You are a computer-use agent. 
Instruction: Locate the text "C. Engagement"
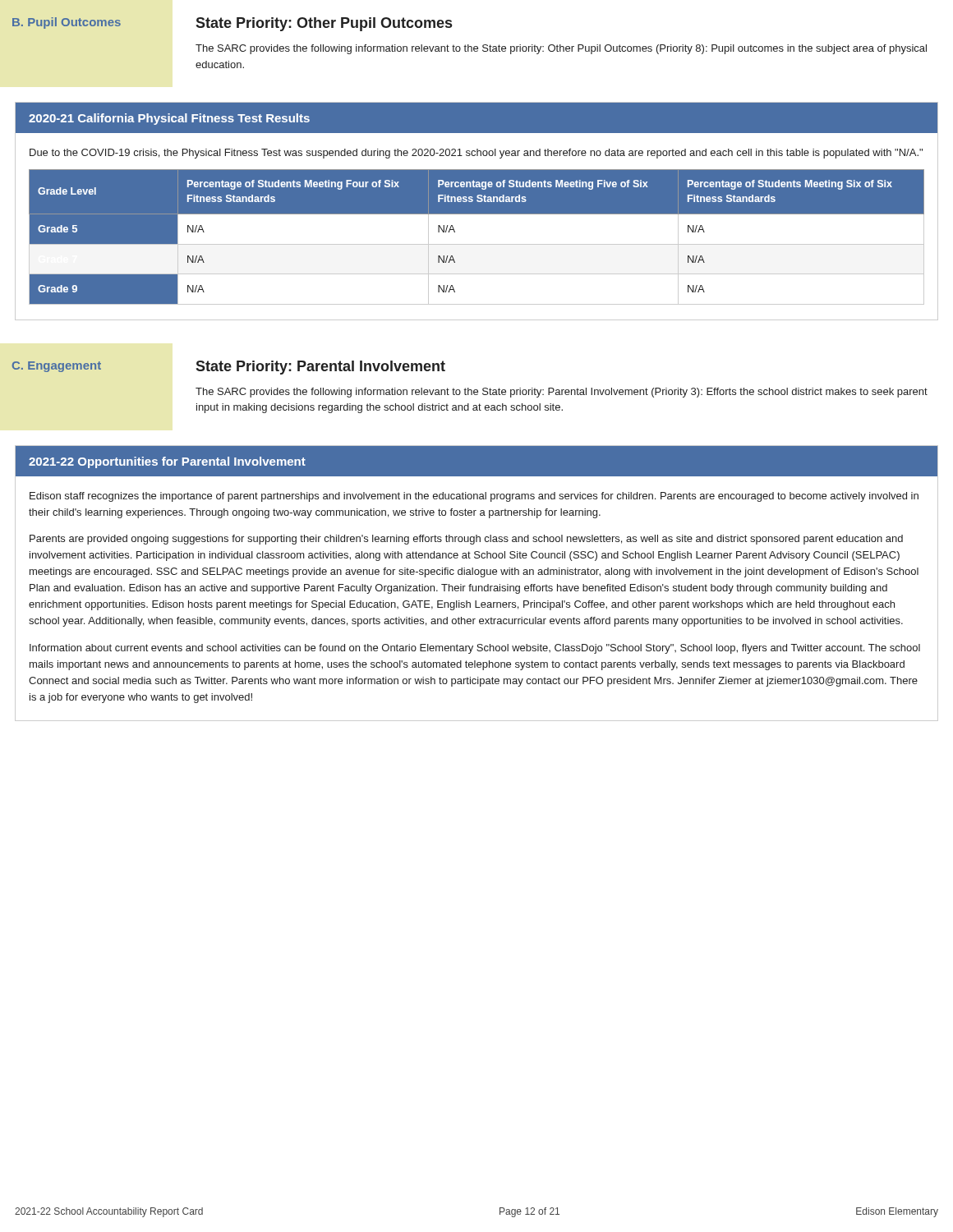(x=56, y=365)
